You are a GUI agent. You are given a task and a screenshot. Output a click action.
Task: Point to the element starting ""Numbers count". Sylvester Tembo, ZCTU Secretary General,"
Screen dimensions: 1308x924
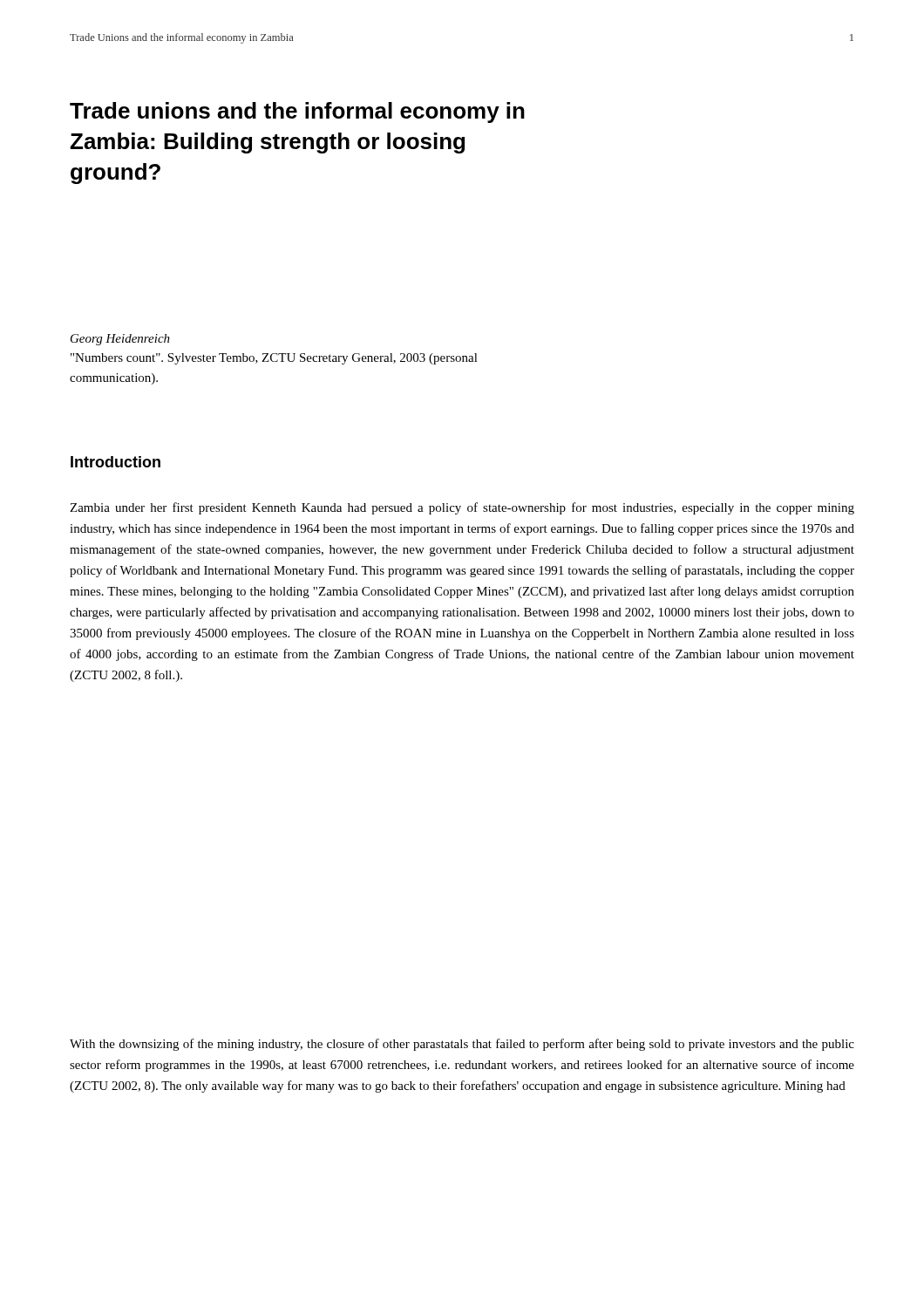[x=274, y=367]
